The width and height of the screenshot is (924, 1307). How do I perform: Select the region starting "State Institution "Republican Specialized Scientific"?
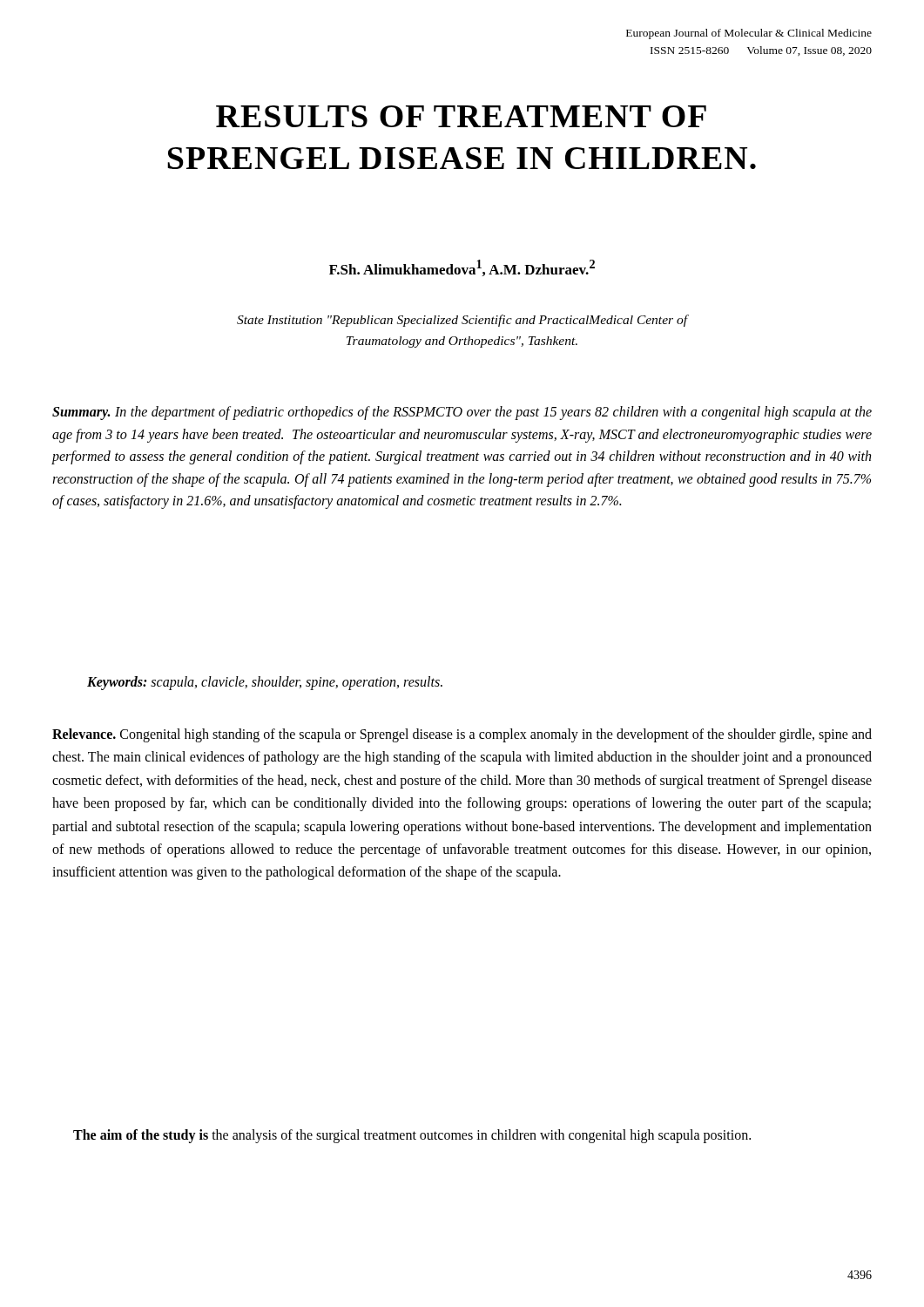click(x=462, y=330)
